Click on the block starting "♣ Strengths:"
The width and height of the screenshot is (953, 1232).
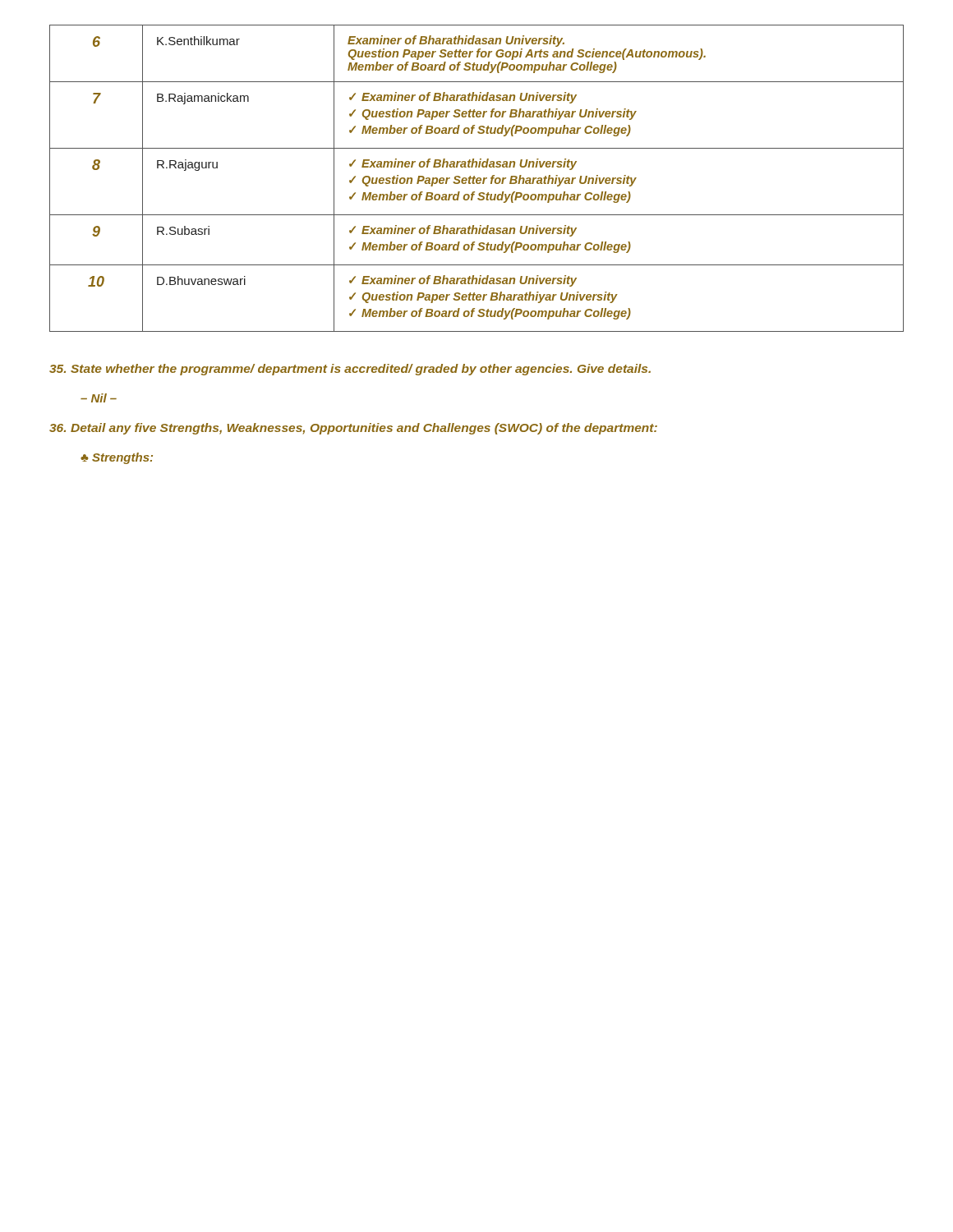(x=117, y=457)
